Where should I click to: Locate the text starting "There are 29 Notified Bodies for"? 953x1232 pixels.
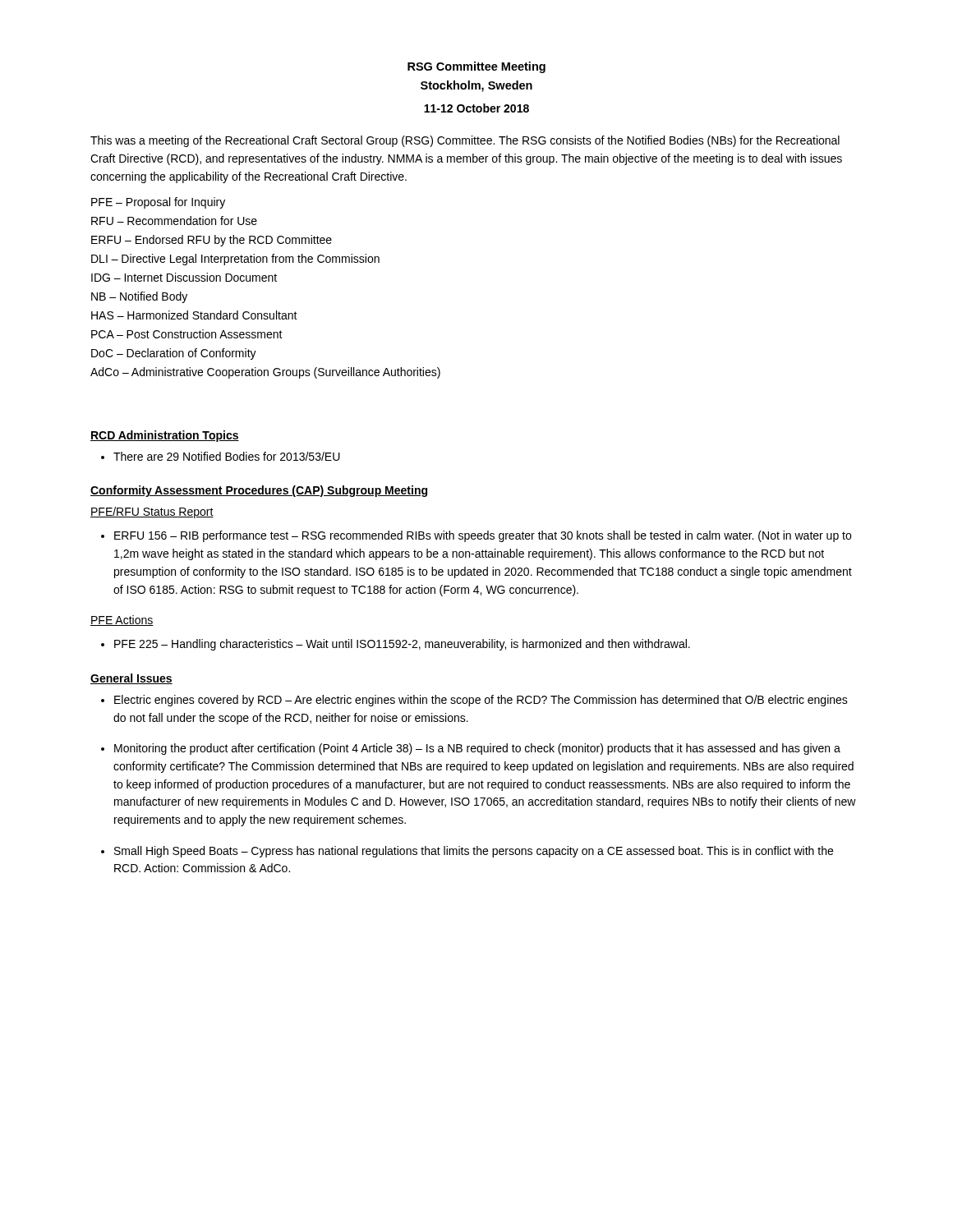pos(227,457)
